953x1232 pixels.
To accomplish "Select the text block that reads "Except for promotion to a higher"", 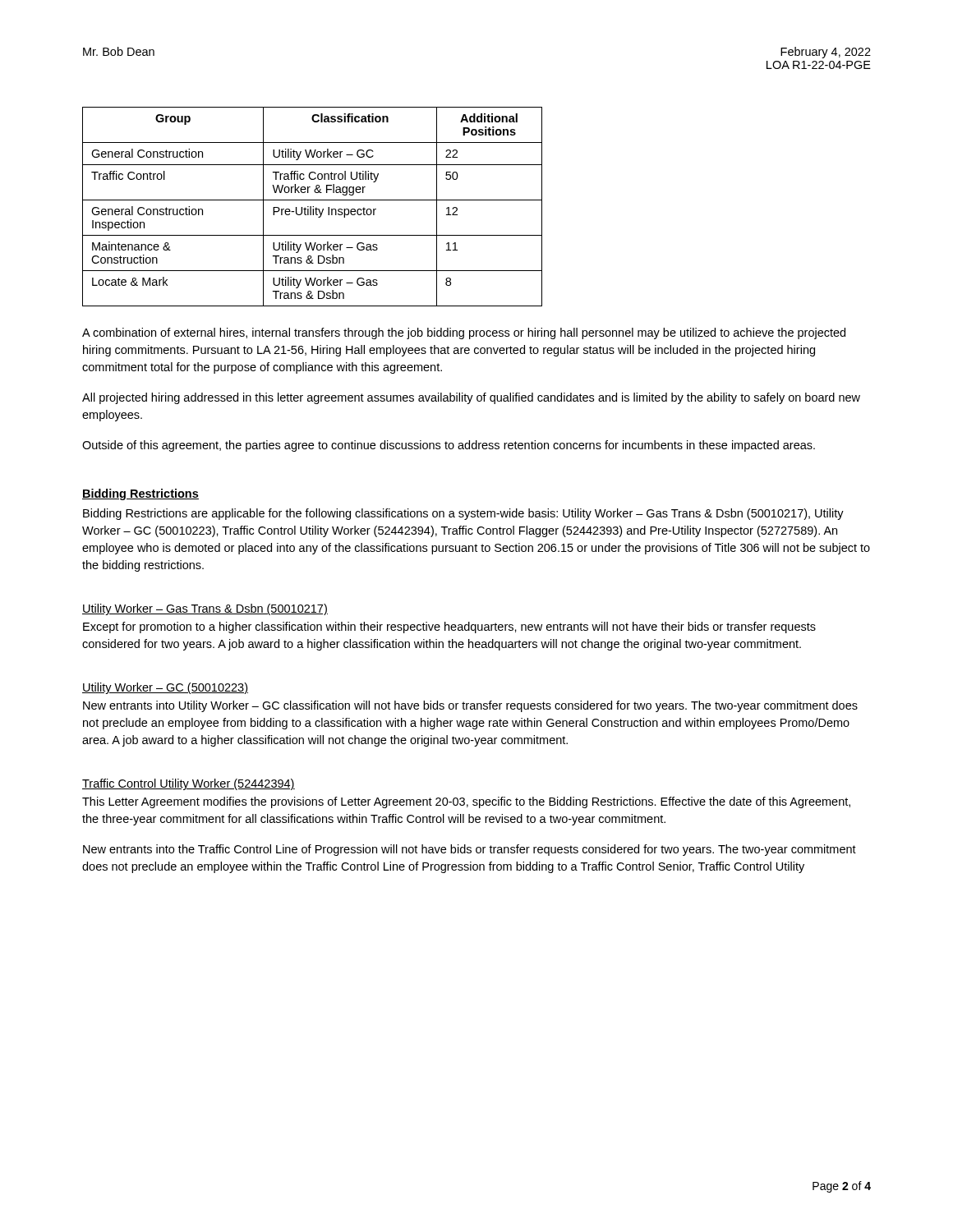I will 449,635.
